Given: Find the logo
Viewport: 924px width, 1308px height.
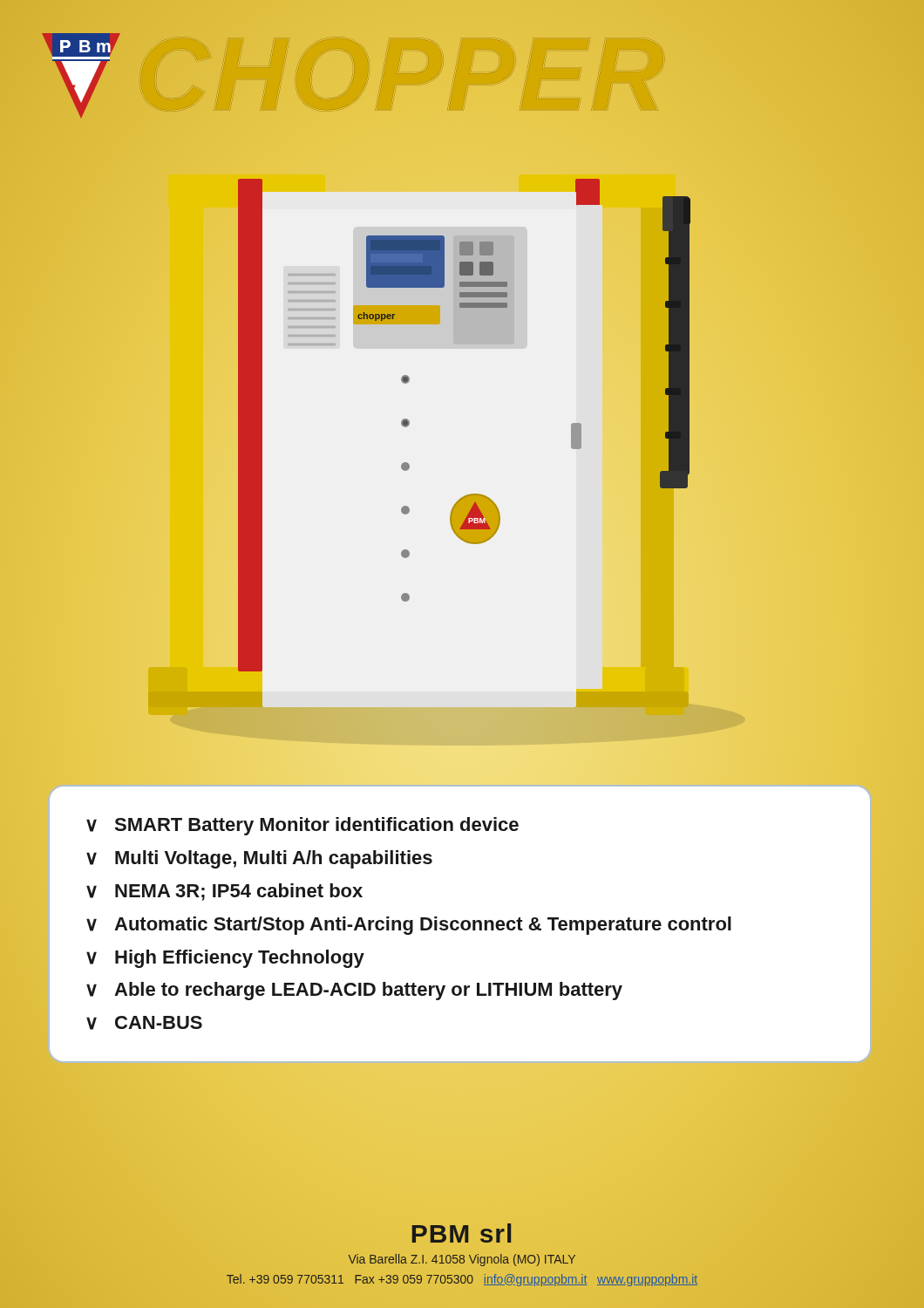Looking at the screenshot, I should 81,77.
